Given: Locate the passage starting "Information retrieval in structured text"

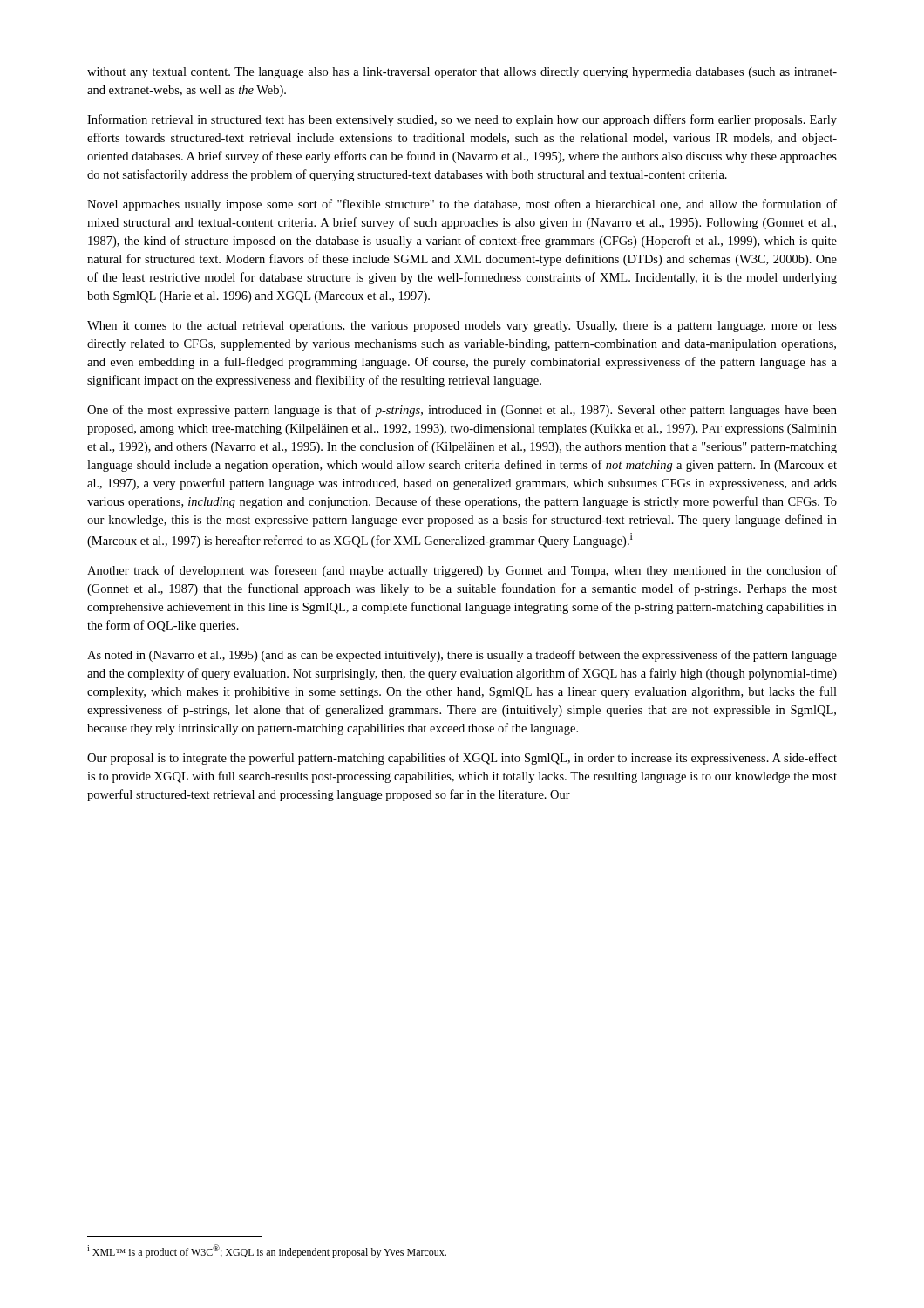Looking at the screenshot, I should (462, 147).
